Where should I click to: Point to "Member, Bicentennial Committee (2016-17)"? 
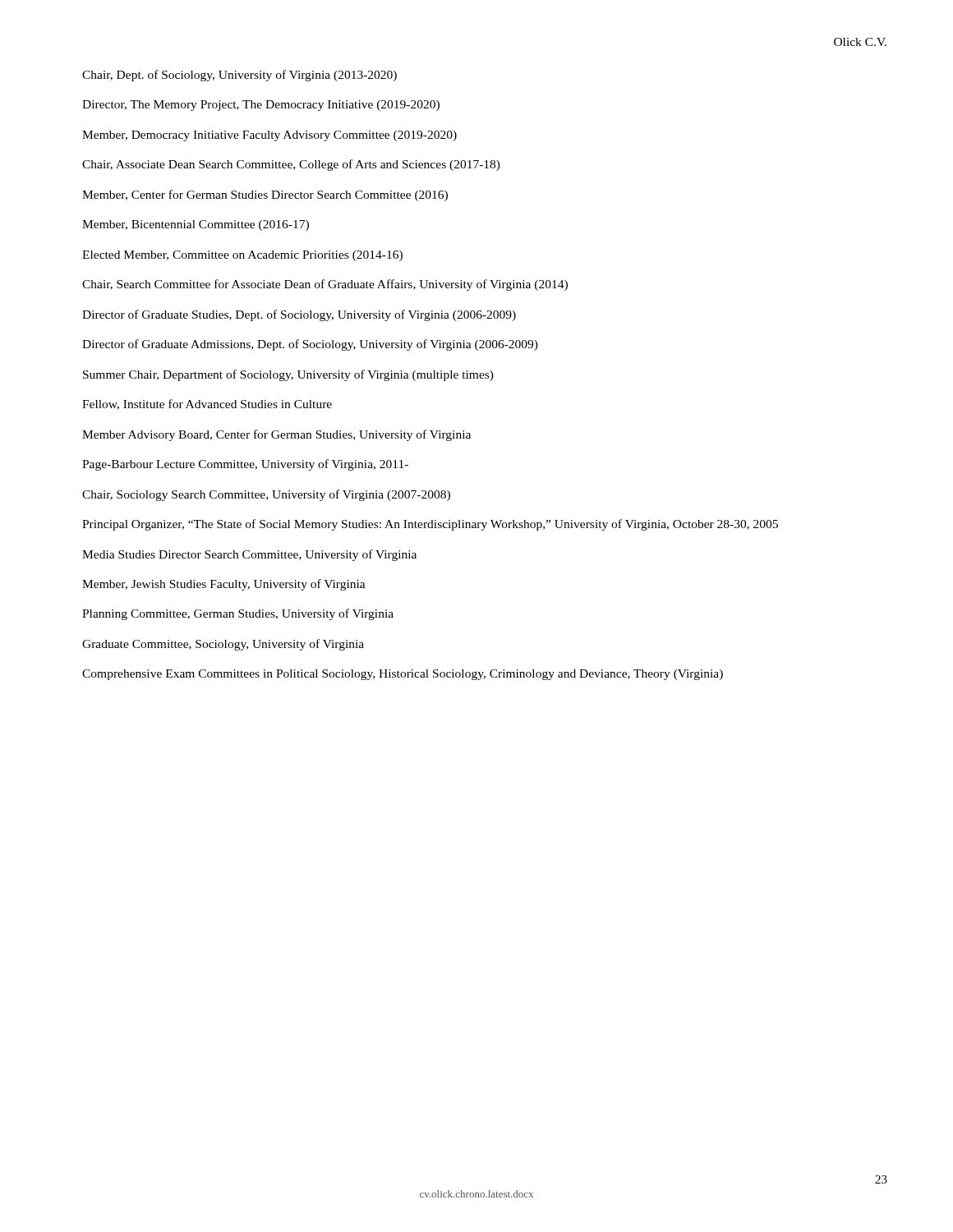click(x=196, y=224)
